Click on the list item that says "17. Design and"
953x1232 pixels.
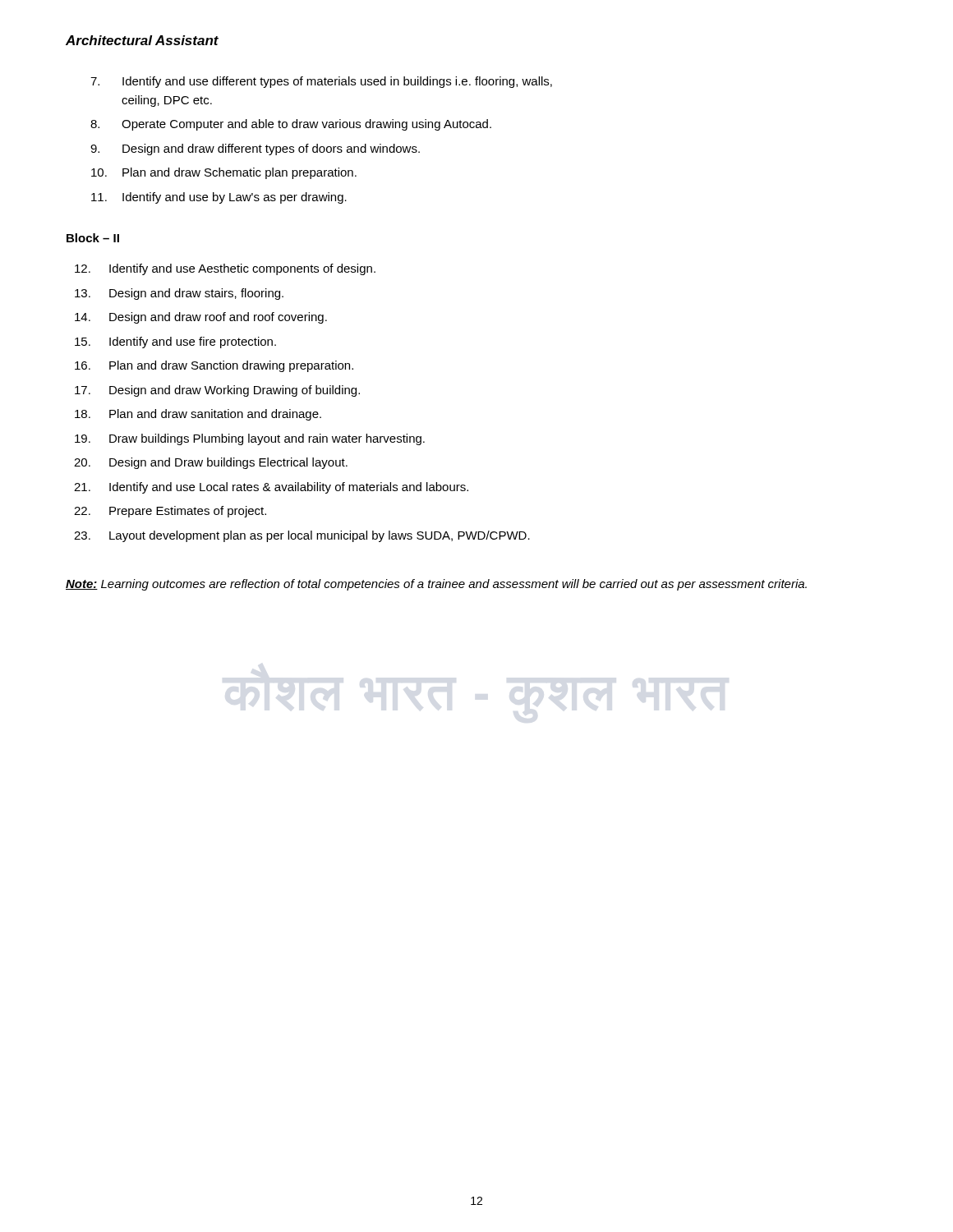click(x=217, y=390)
